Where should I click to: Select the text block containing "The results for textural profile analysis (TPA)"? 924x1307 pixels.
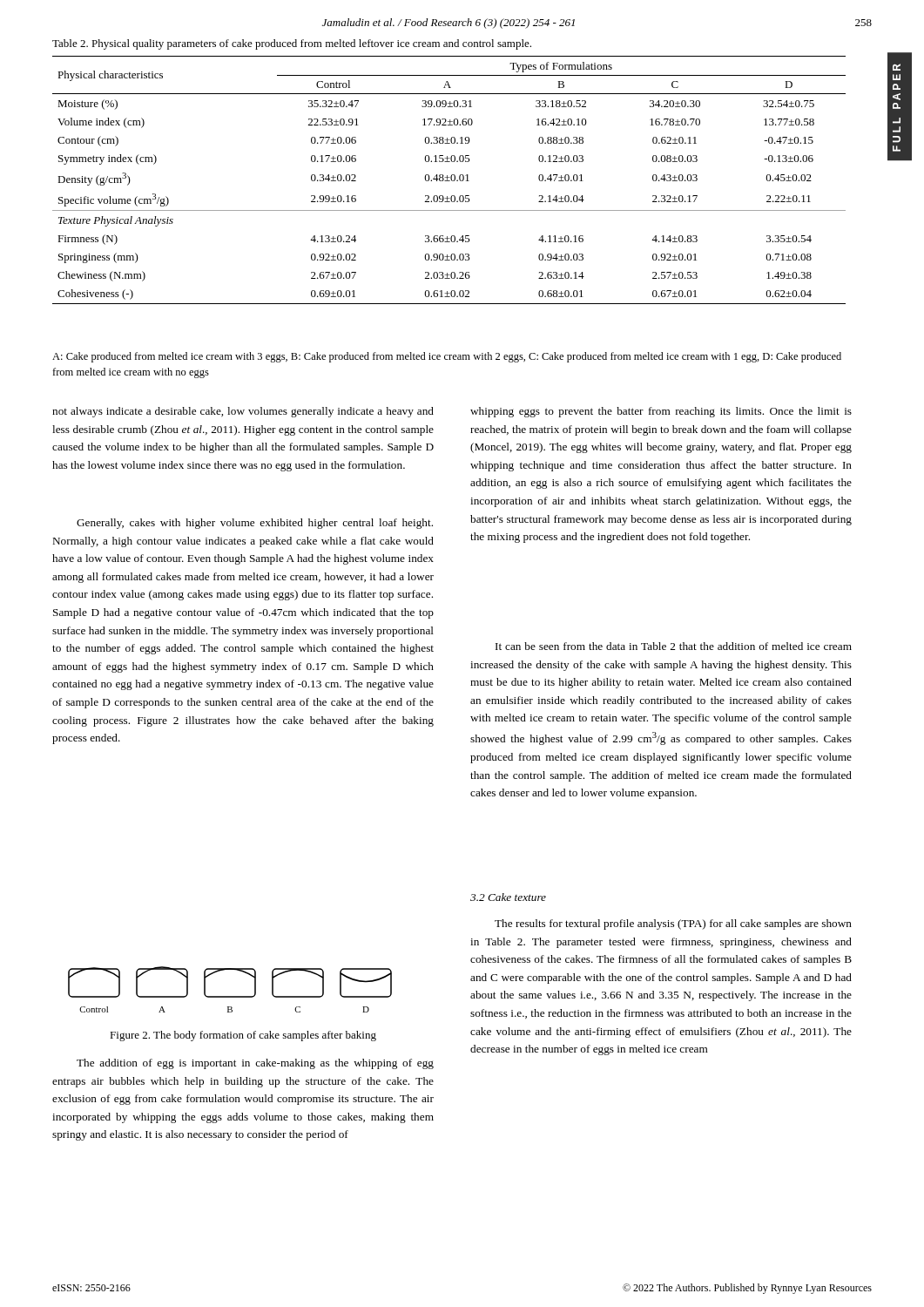click(x=661, y=987)
